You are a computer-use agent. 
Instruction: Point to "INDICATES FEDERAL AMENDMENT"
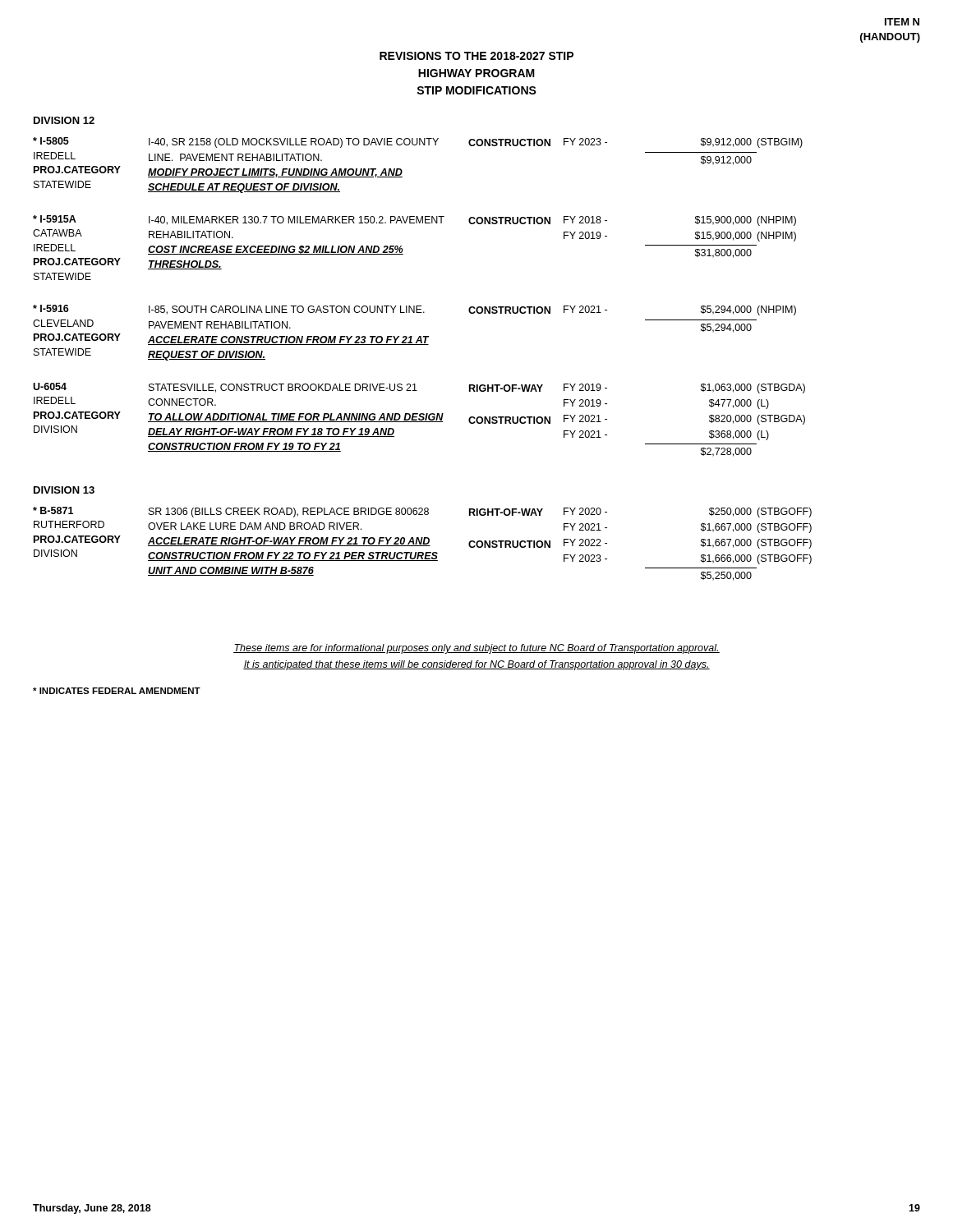pos(117,691)
